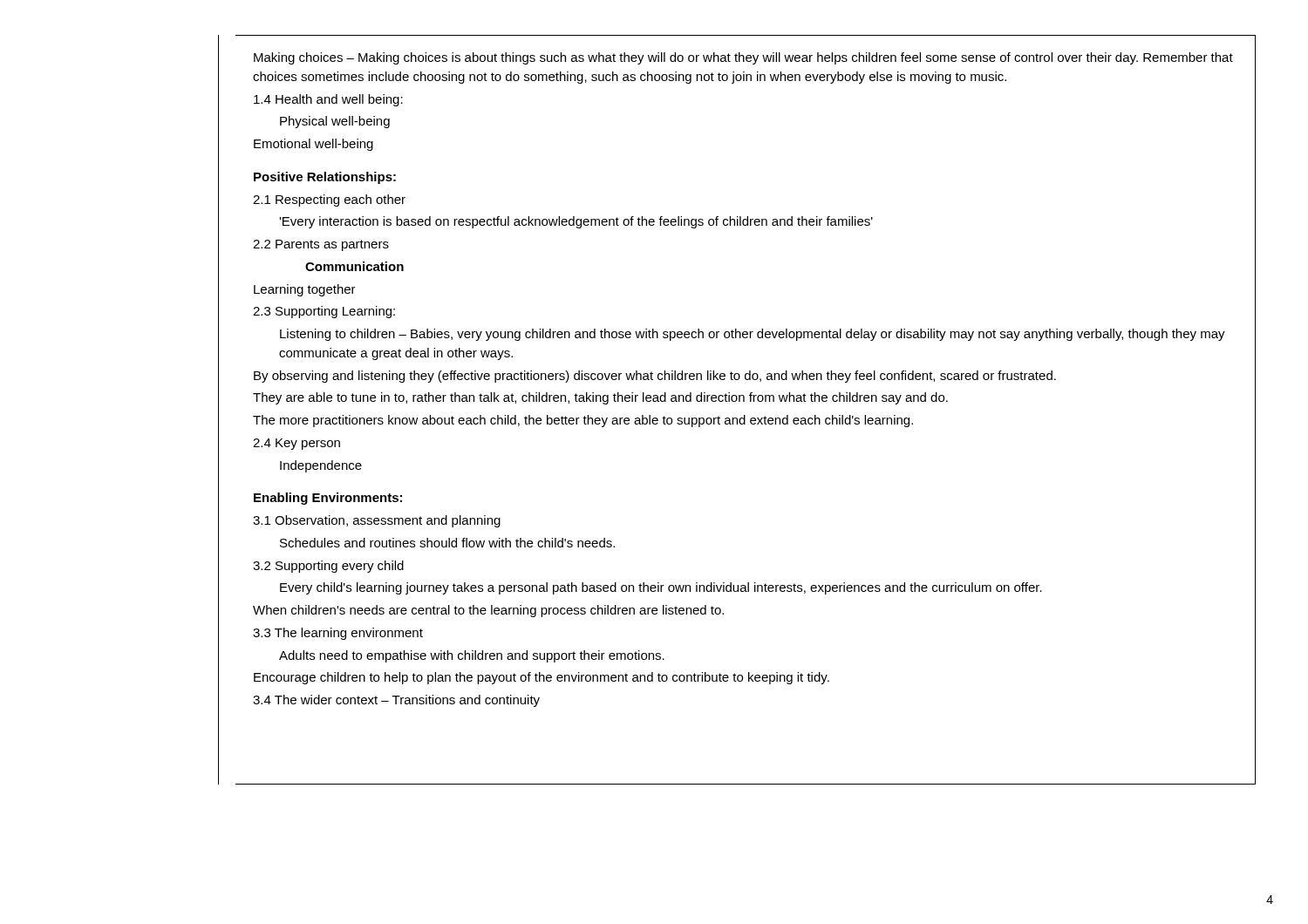1308x924 pixels.
Task: Locate the region starting "Enabling Environments:"
Action: (x=328, y=499)
